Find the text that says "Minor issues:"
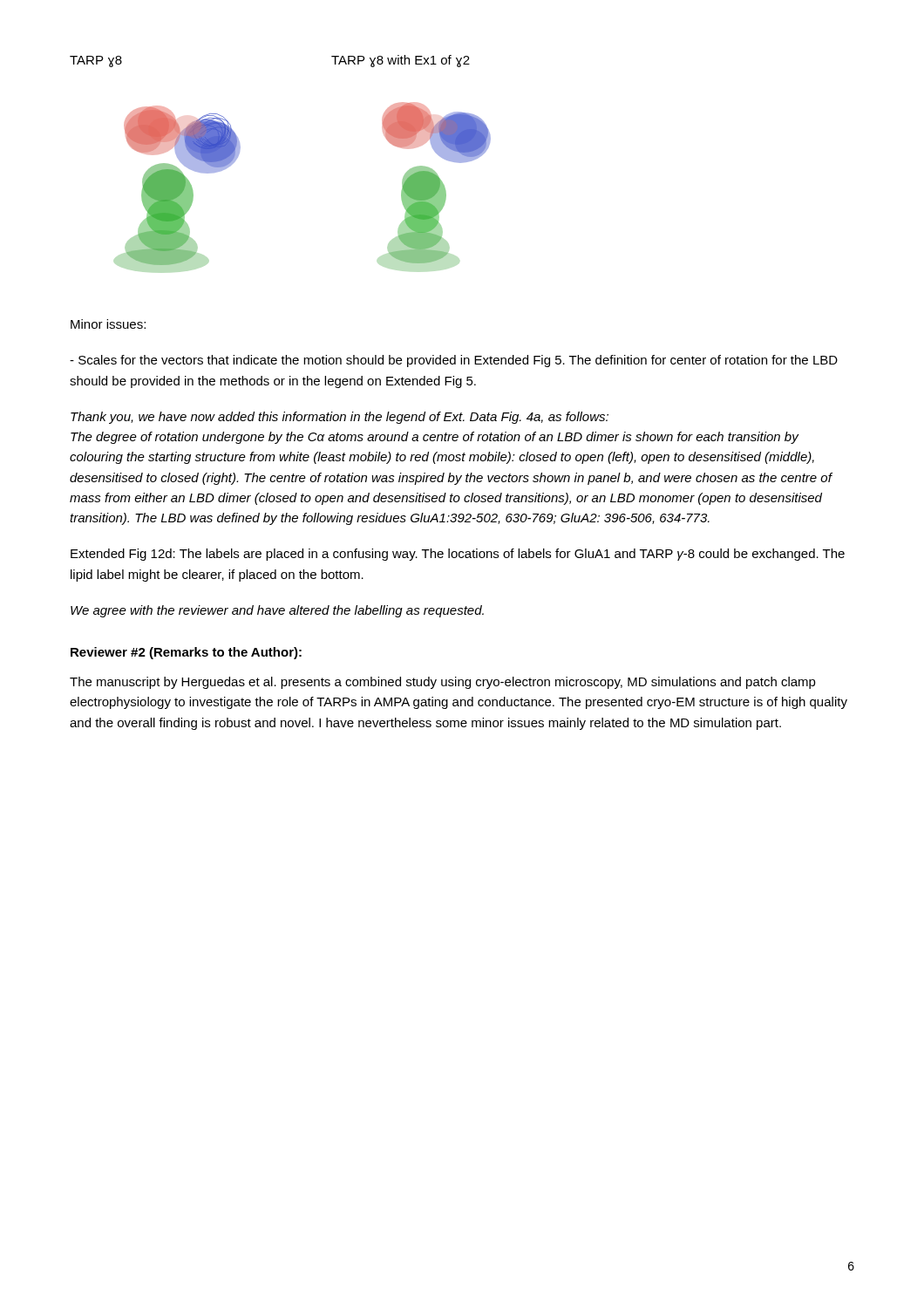 [x=108, y=324]
